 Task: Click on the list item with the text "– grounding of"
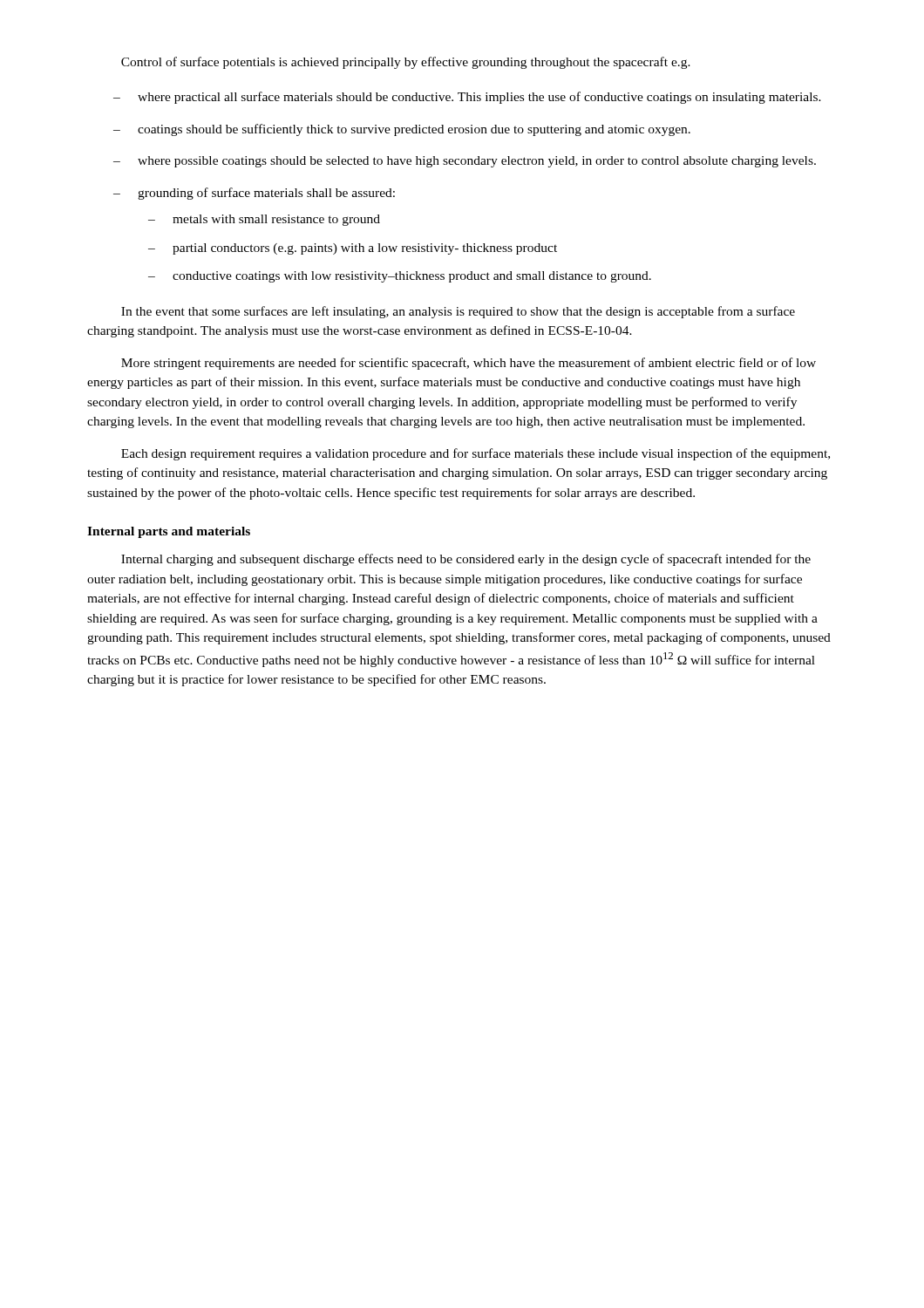[254, 194]
